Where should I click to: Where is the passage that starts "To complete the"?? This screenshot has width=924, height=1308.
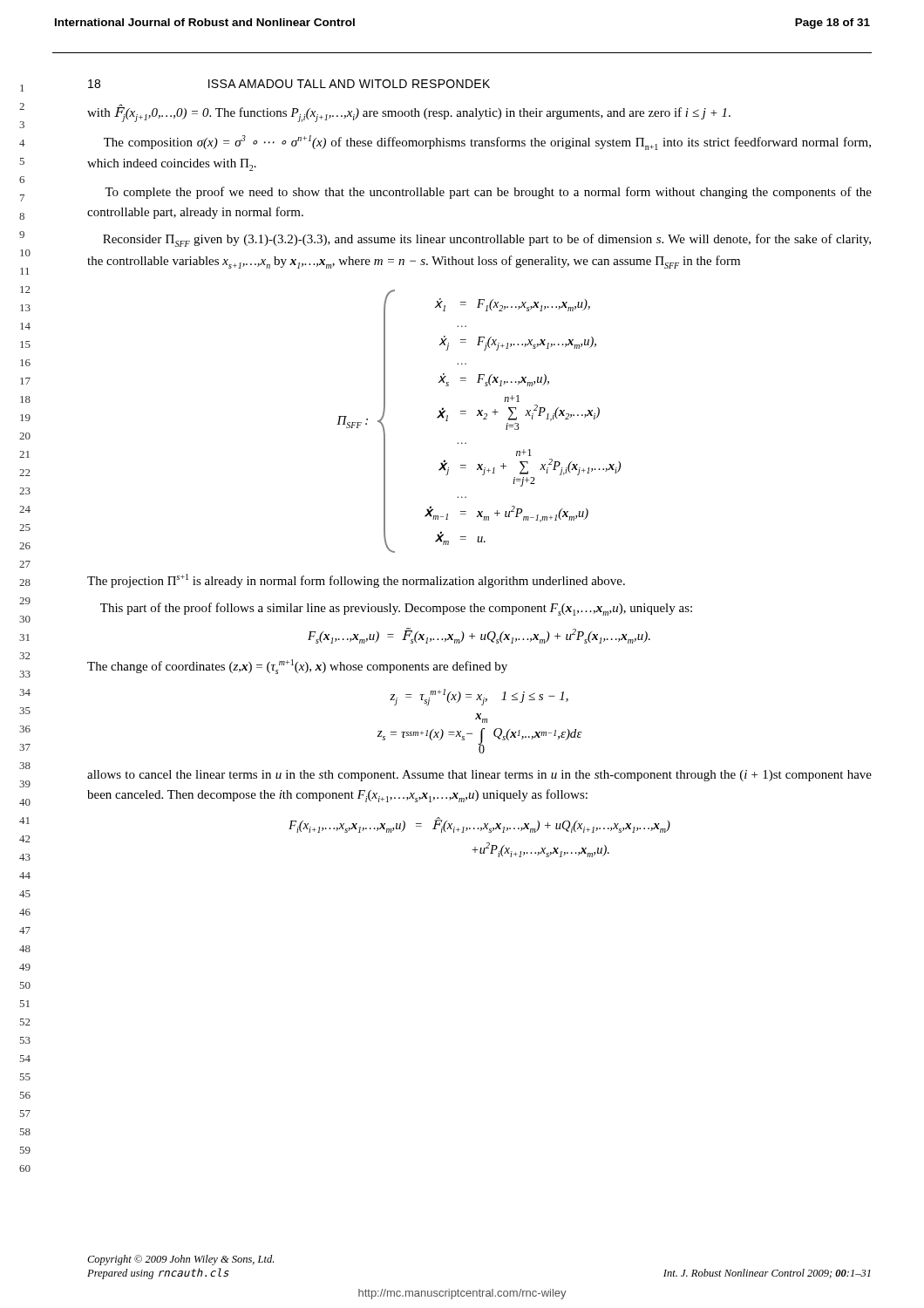[x=479, y=202]
